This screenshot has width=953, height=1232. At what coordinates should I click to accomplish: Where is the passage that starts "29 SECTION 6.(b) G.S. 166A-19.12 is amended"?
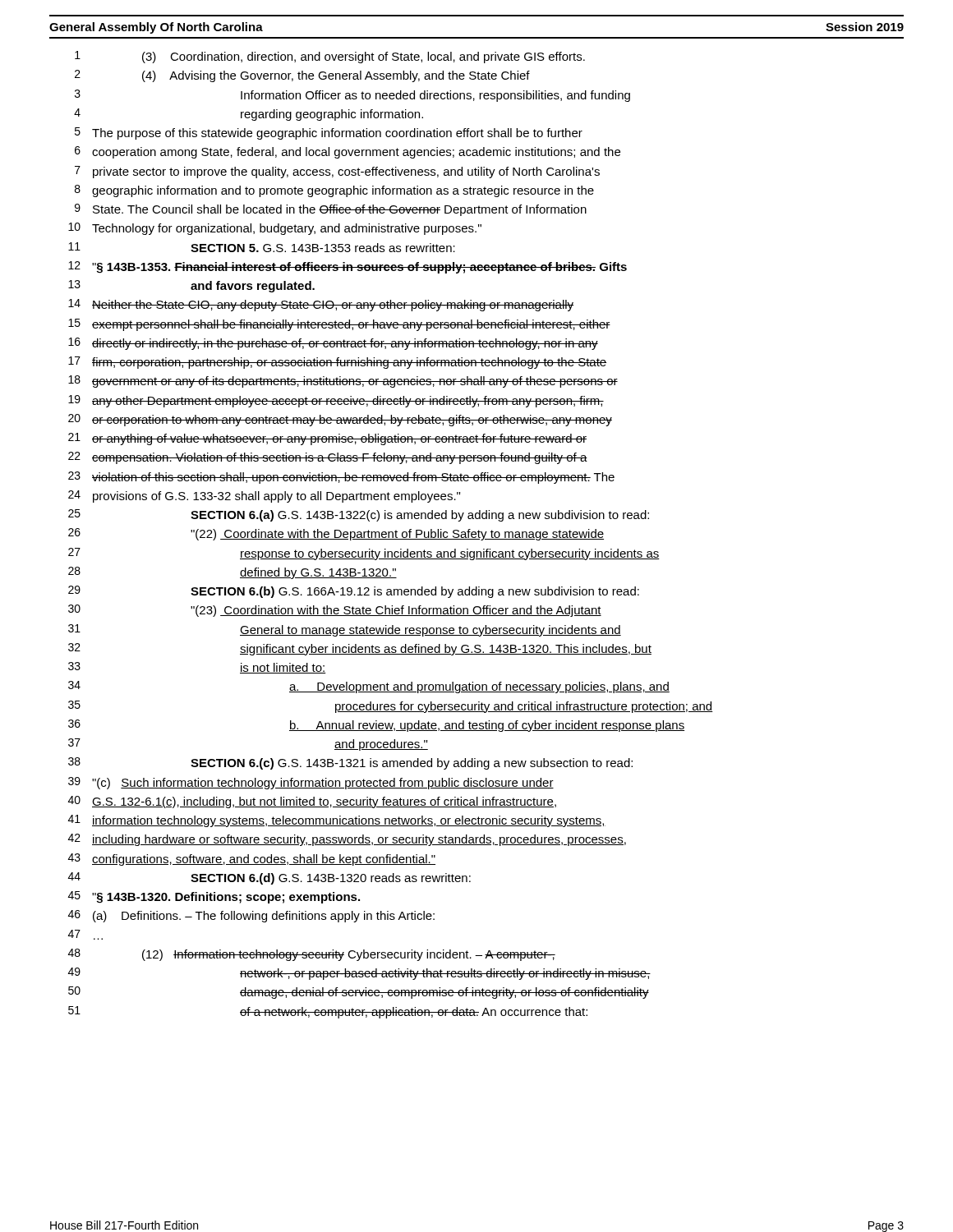[x=354, y=592]
